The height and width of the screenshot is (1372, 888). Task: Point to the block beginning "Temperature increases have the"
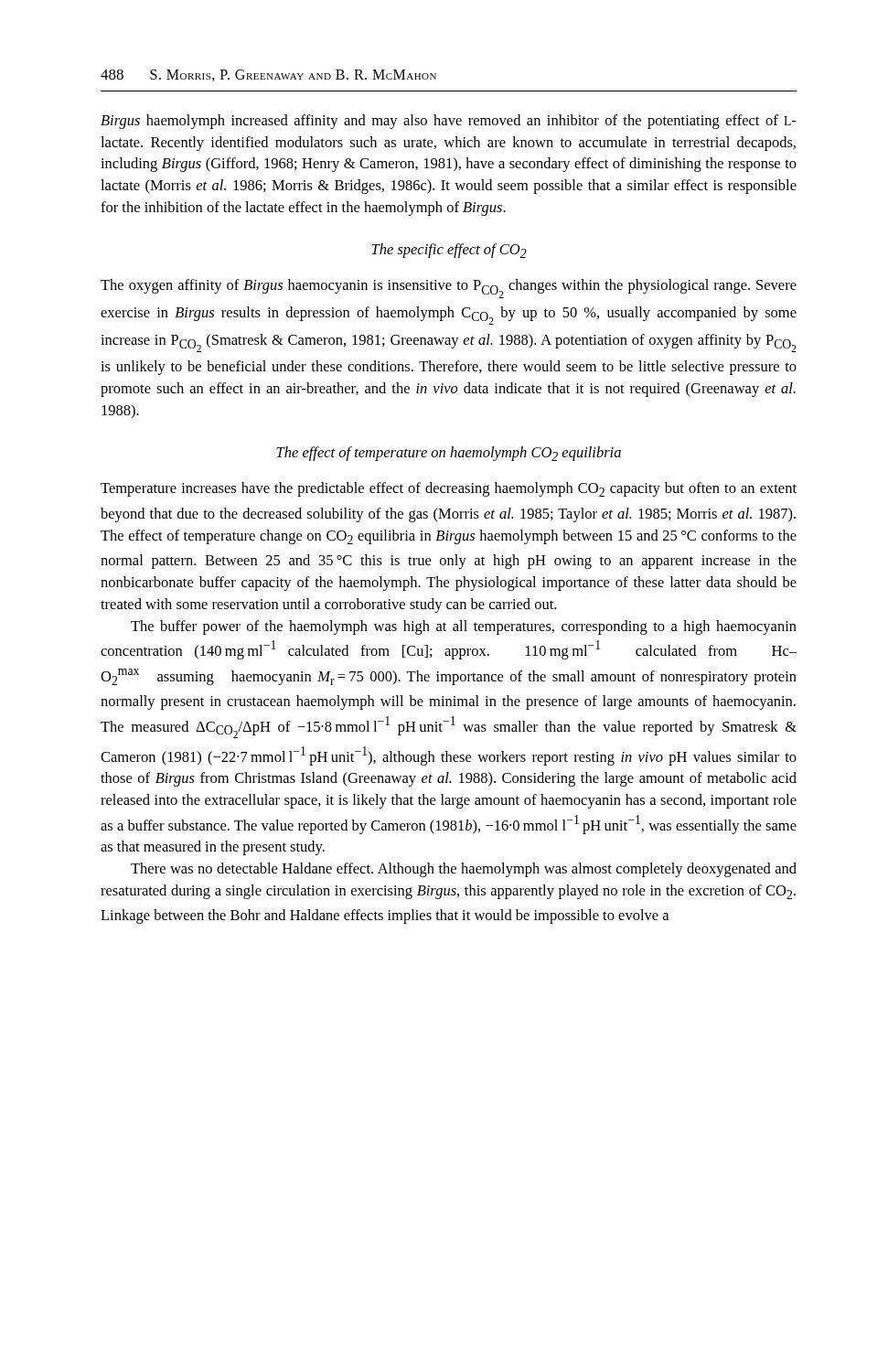(449, 702)
